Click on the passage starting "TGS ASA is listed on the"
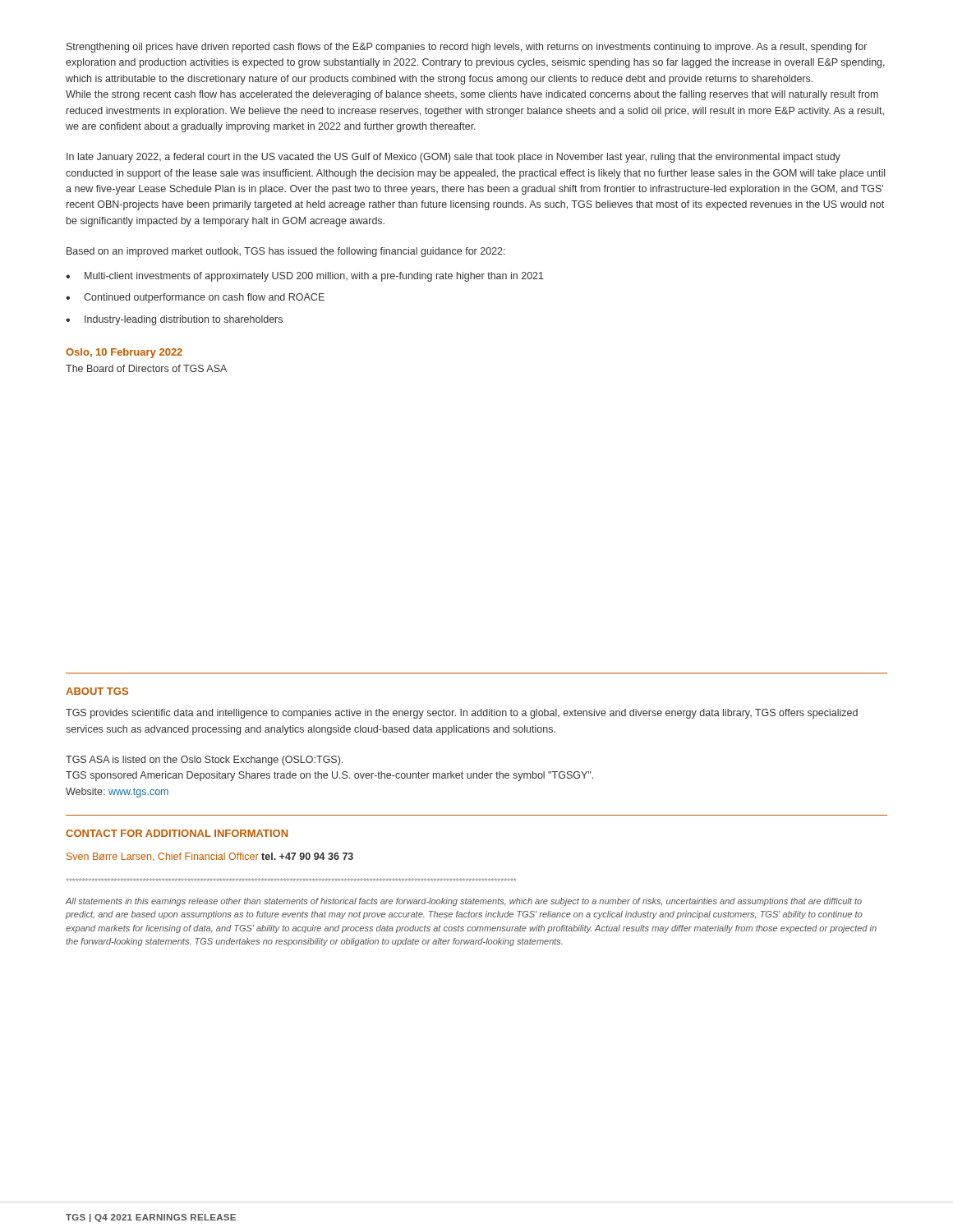The height and width of the screenshot is (1232, 953). 330,776
